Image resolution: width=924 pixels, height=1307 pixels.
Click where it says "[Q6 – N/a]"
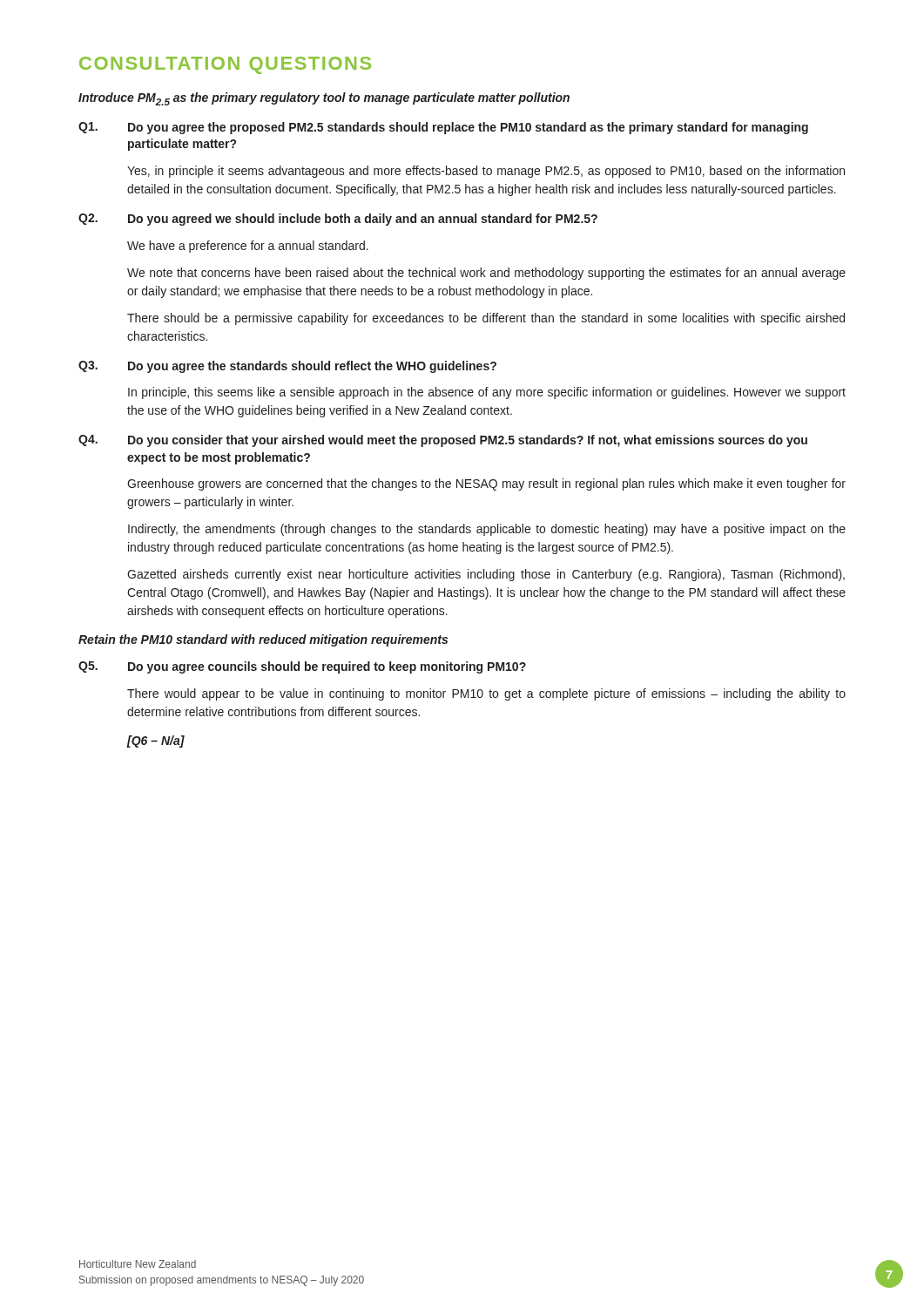pos(155,742)
